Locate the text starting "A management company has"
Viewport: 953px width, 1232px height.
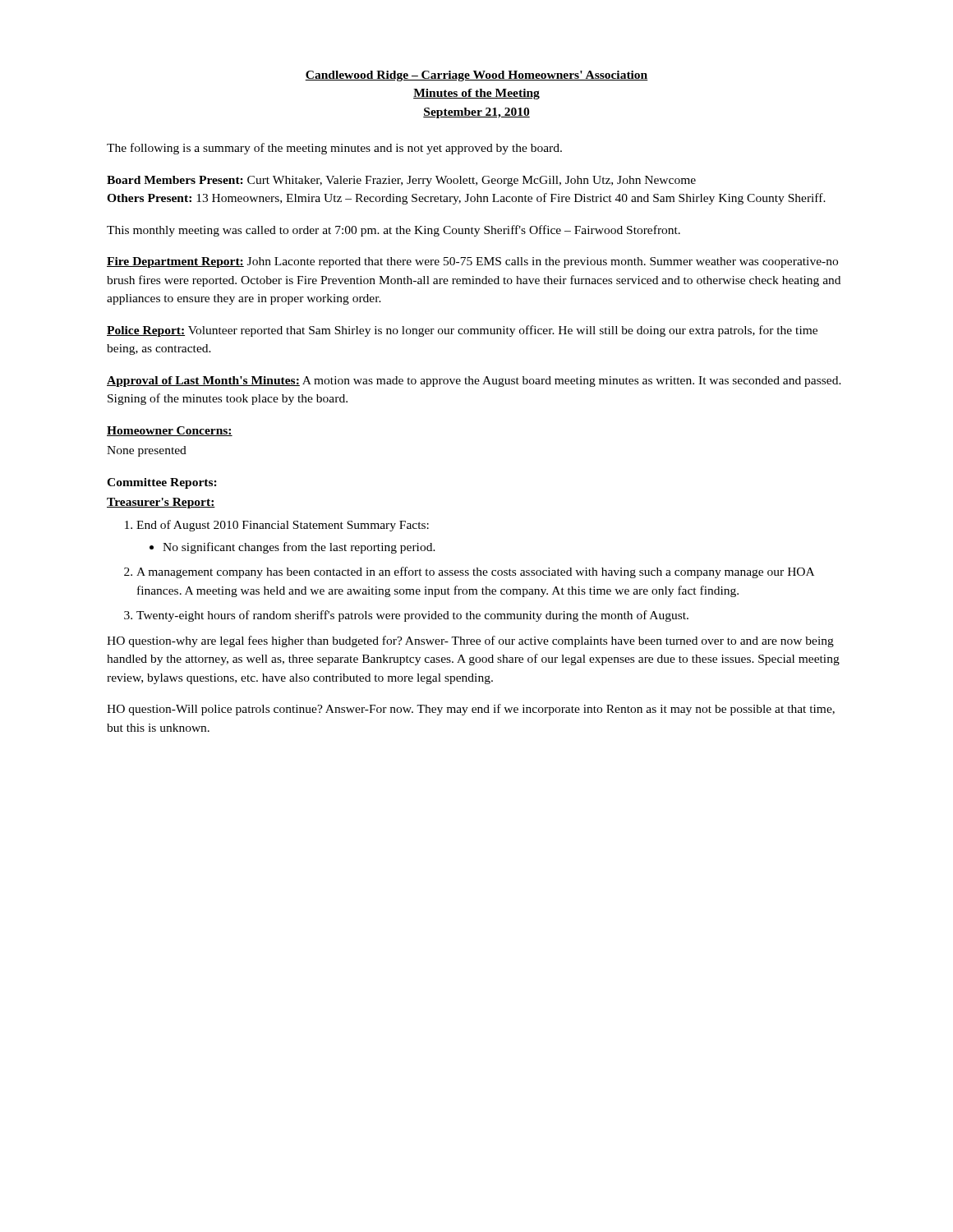tap(475, 581)
